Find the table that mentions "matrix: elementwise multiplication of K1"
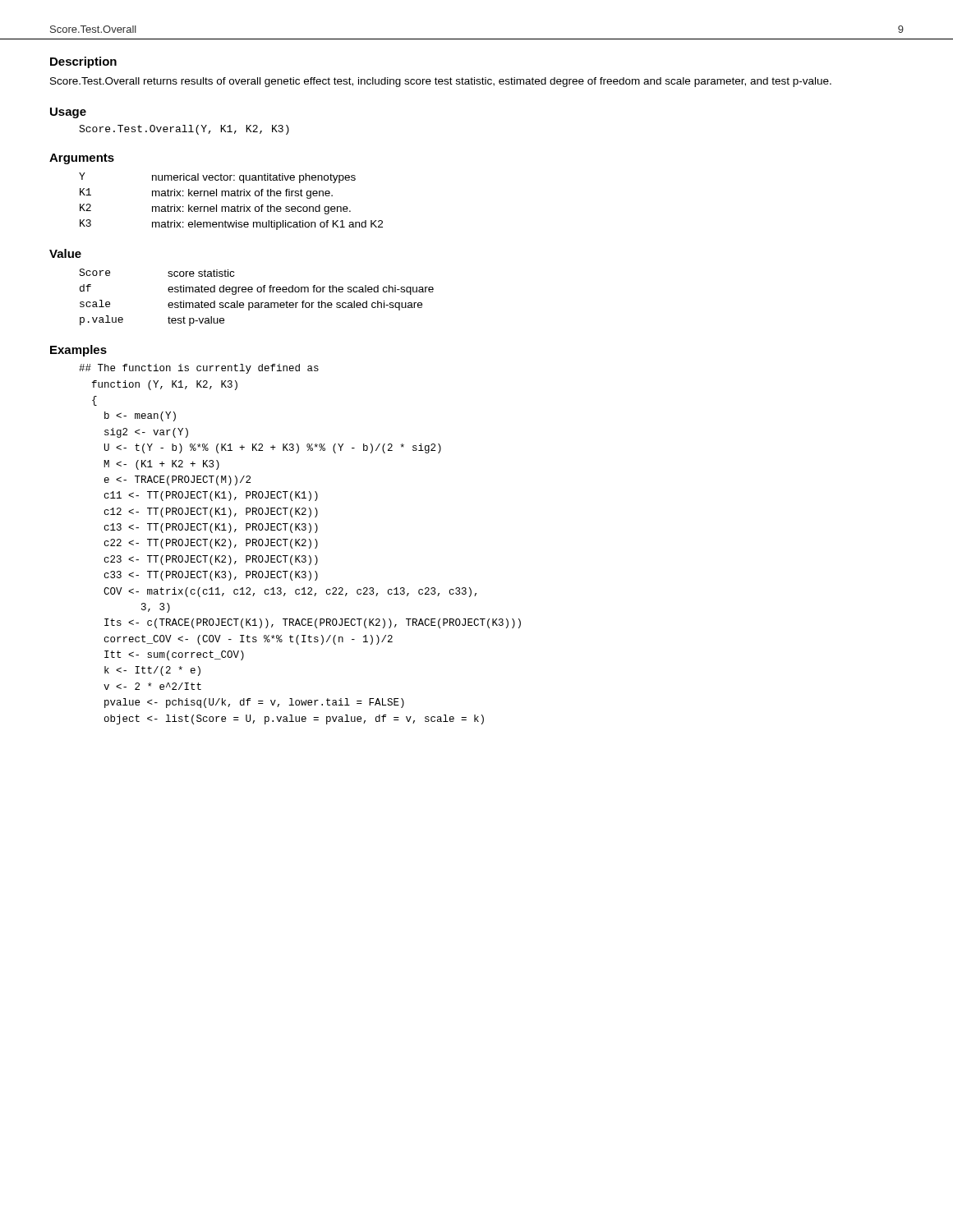 [476, 201]
